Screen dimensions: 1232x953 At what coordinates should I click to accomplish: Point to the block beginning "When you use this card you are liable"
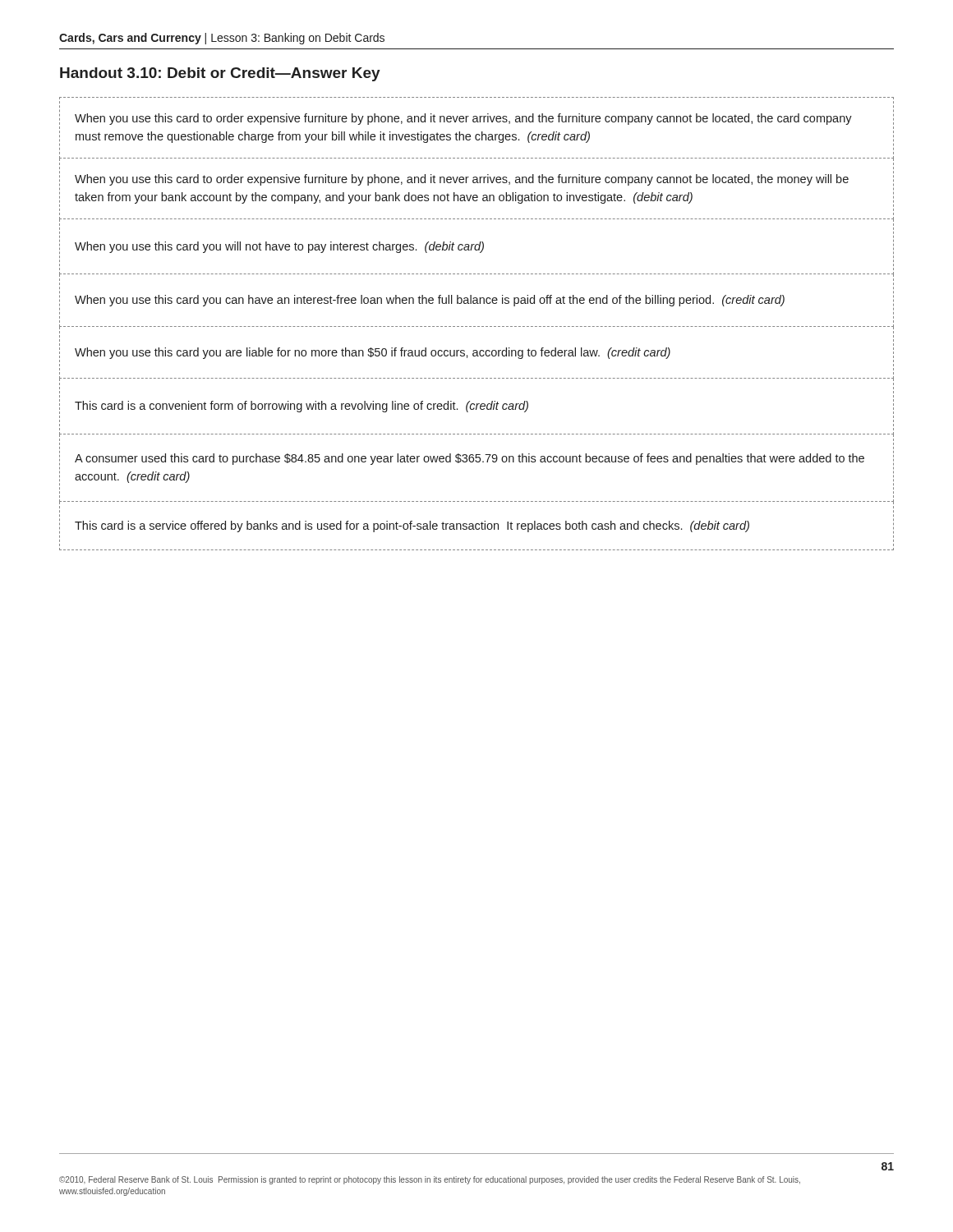pos(373,352)
